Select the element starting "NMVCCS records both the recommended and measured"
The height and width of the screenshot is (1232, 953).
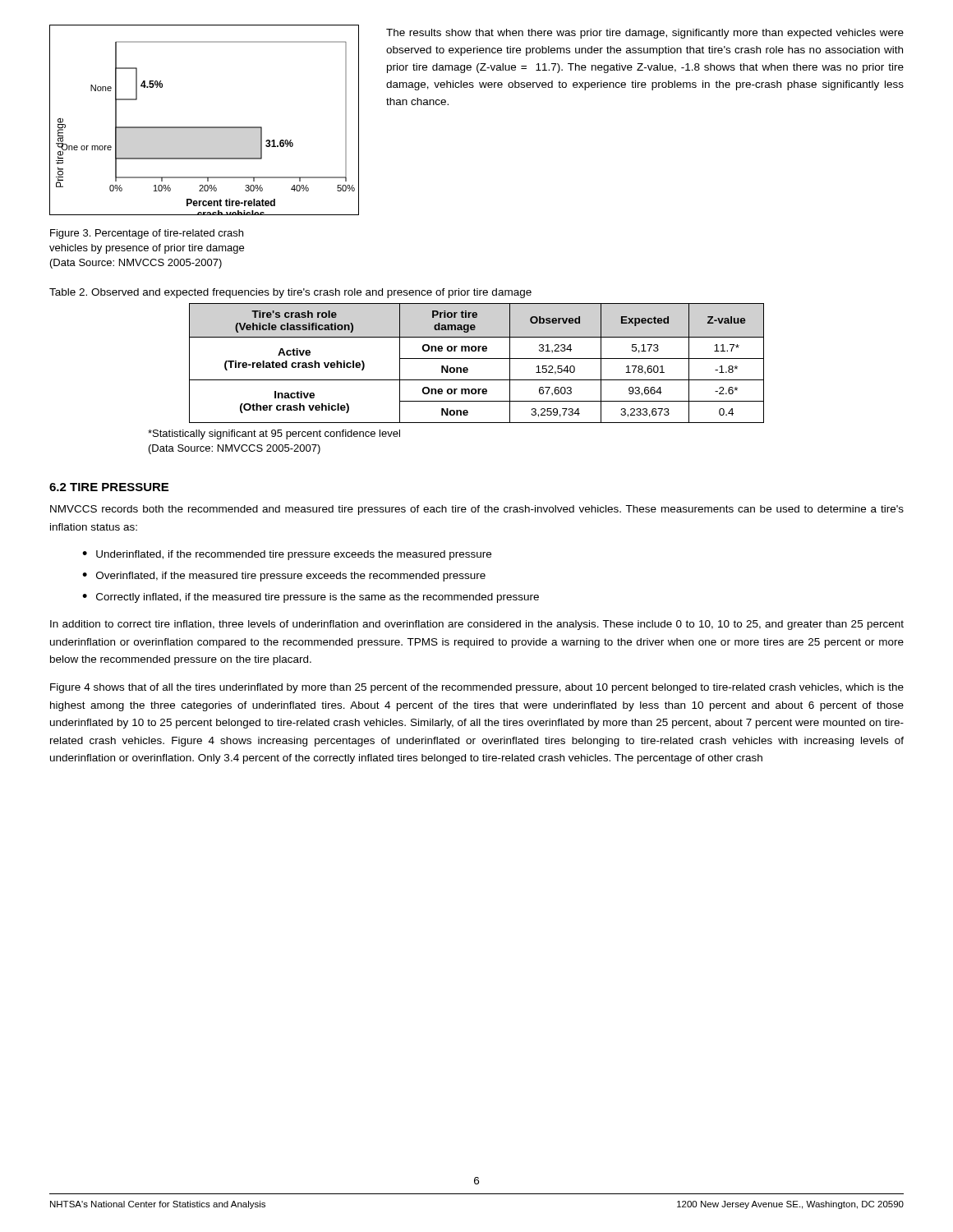click(x=476, y=518)
